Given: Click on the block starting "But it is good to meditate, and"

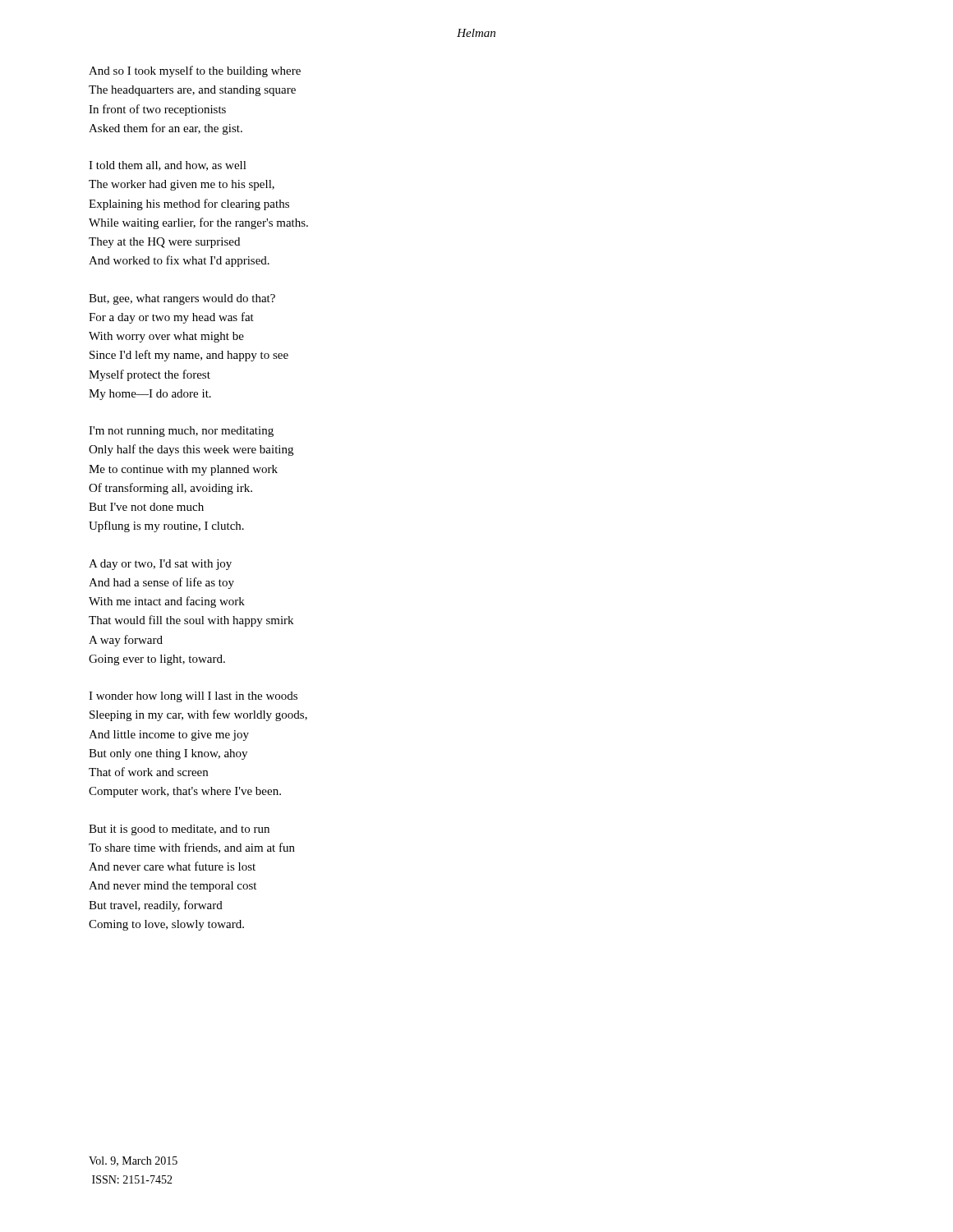Looking at the screenshot, I should (x=192, y=876).
